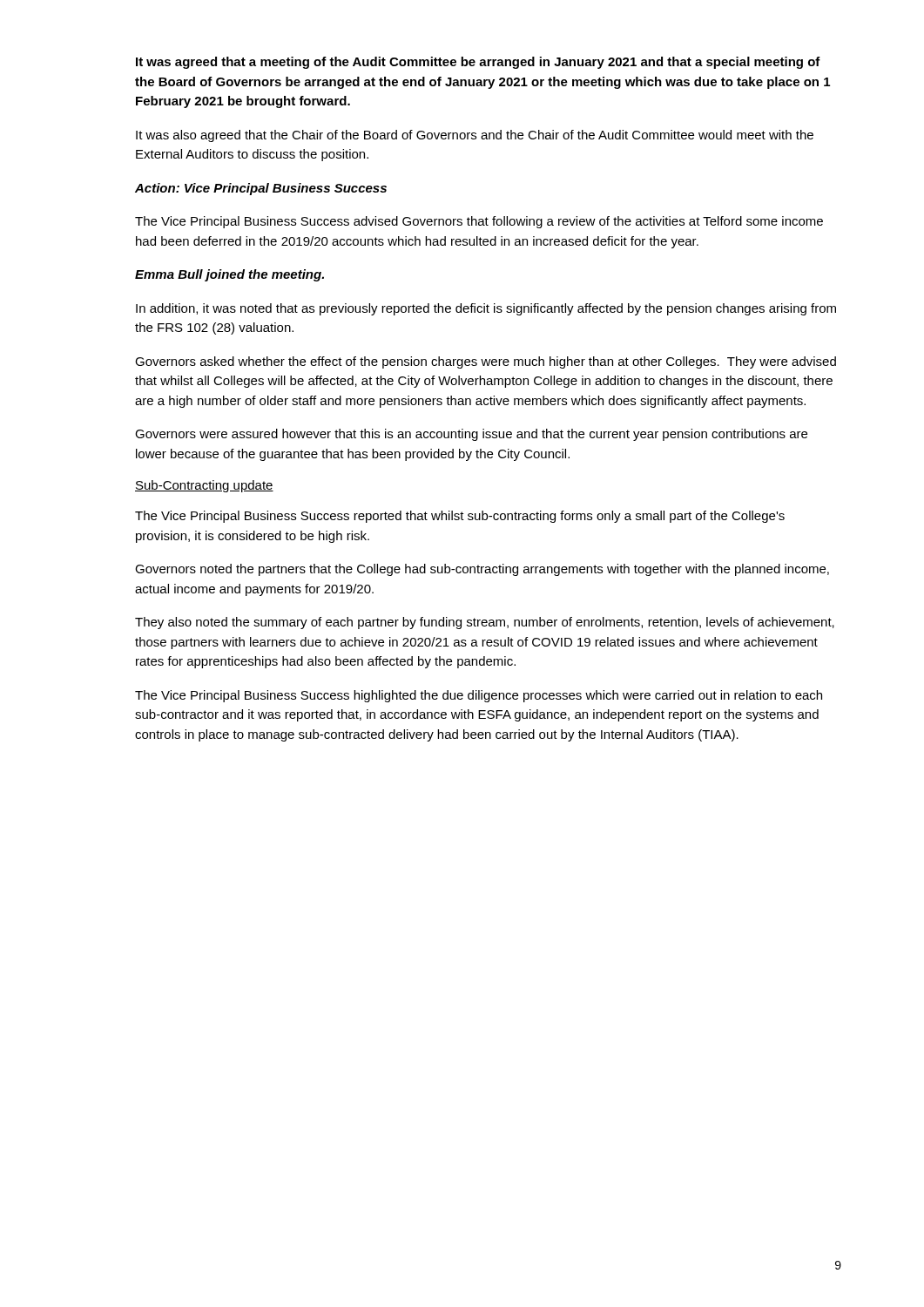
Task: Locate the text block containing "They also noted the"
Action: pos(487,641)
